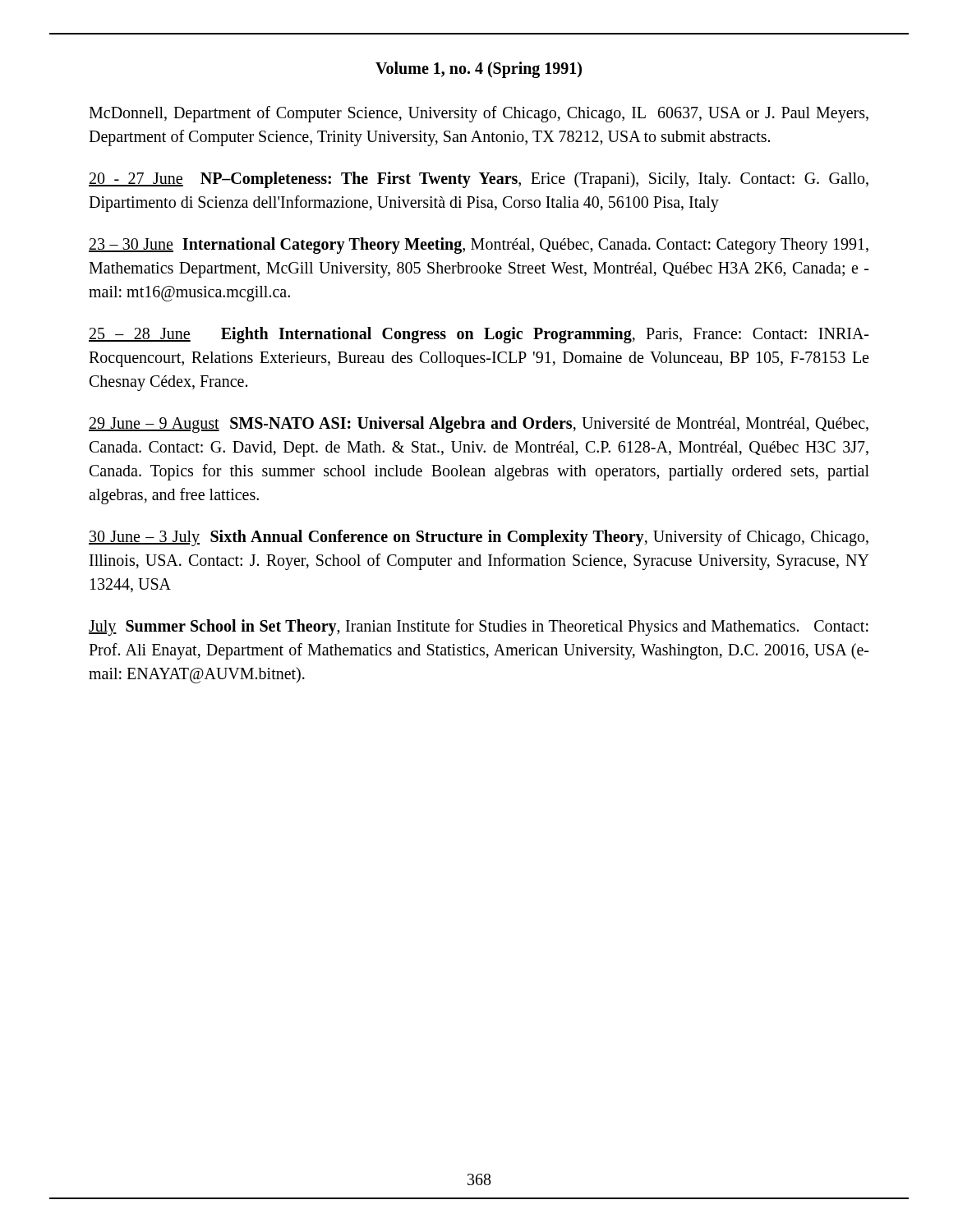This screenshot has width=958, height=1232.
Task: Locate the text block with the text "July Summer School in Set Theory, Iranian Institute"
Action: [479, 650]
